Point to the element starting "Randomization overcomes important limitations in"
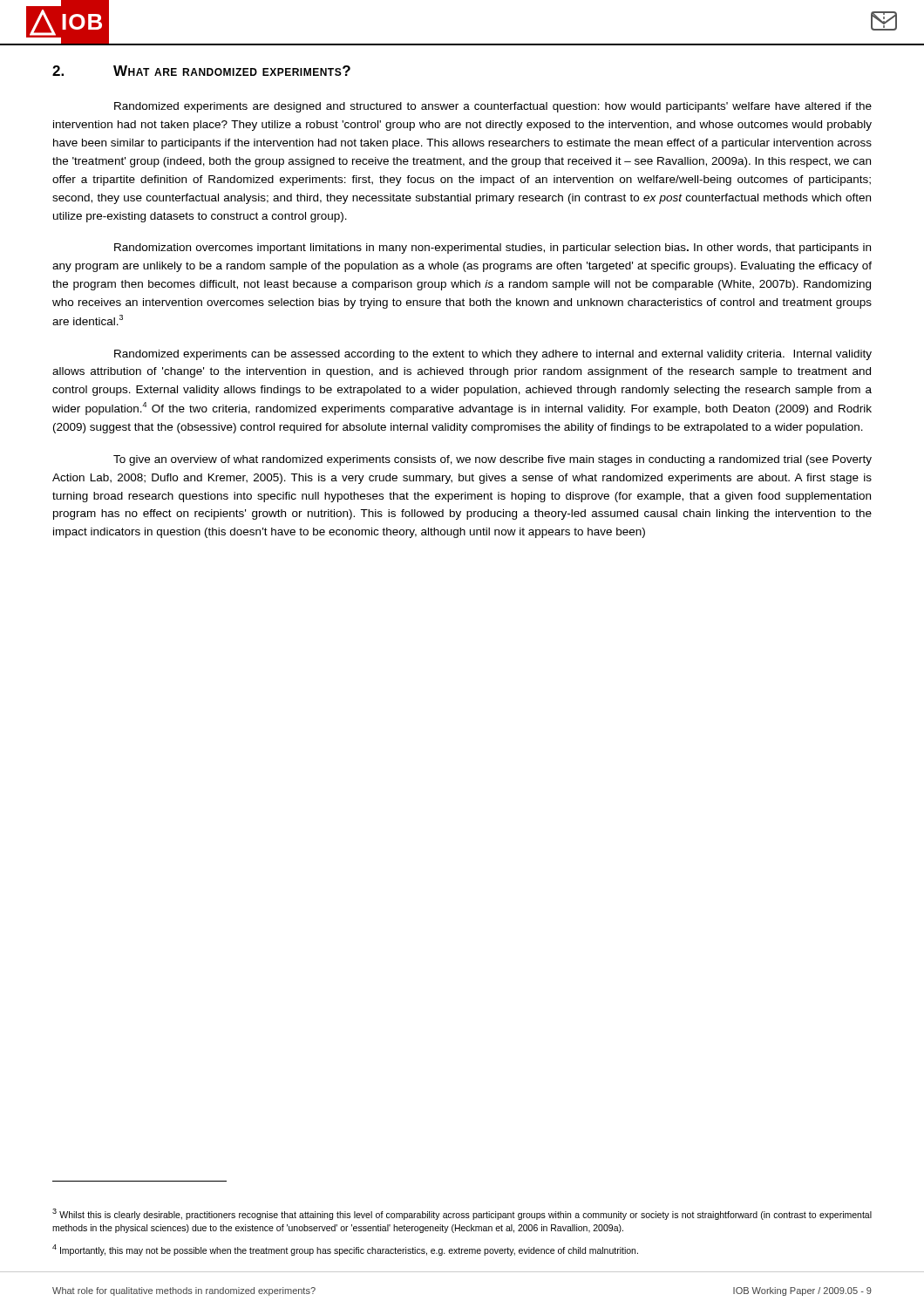924x1308 pixels. 462,284
